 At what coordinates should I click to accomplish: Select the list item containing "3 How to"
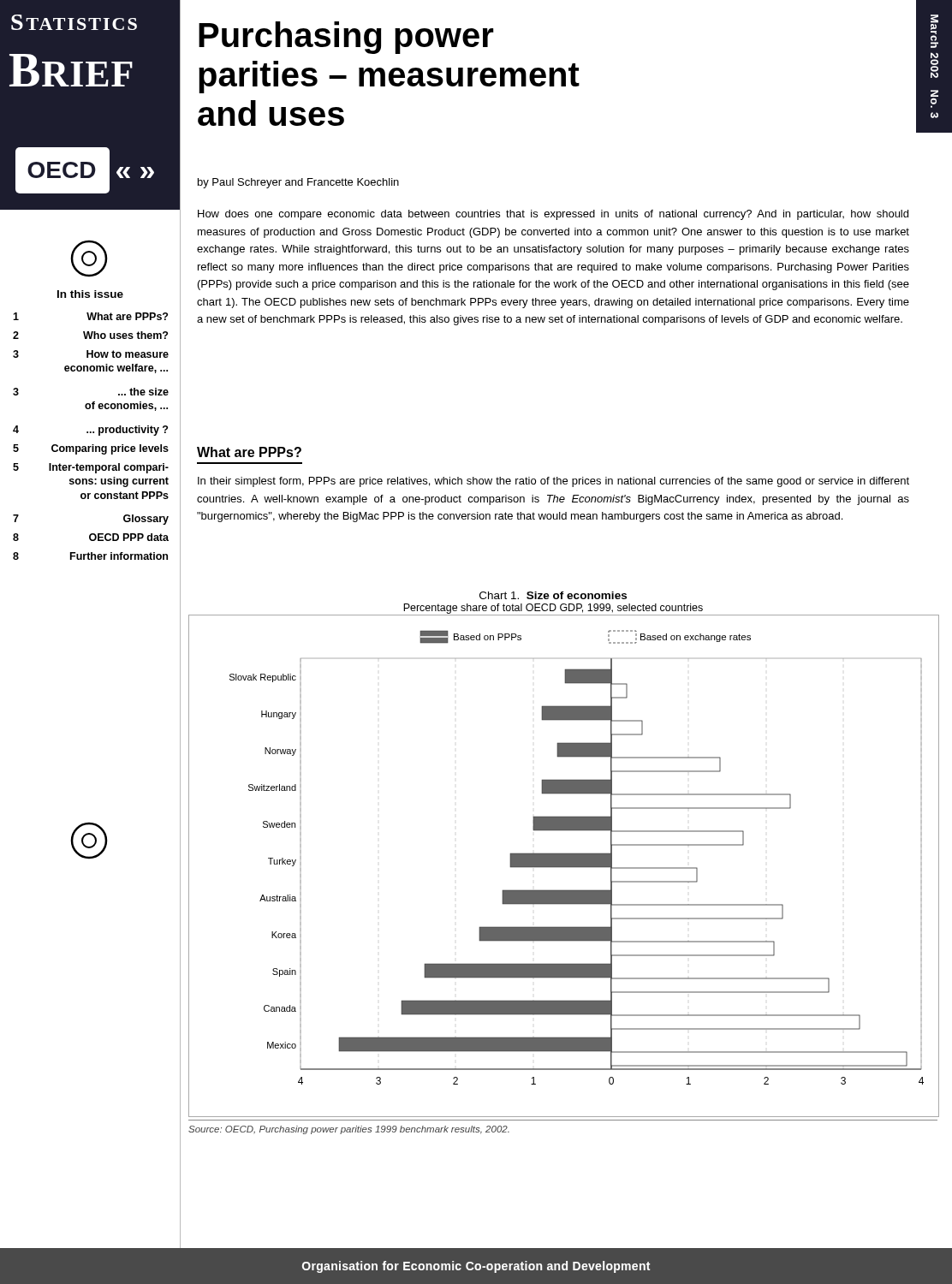point(88,361)
